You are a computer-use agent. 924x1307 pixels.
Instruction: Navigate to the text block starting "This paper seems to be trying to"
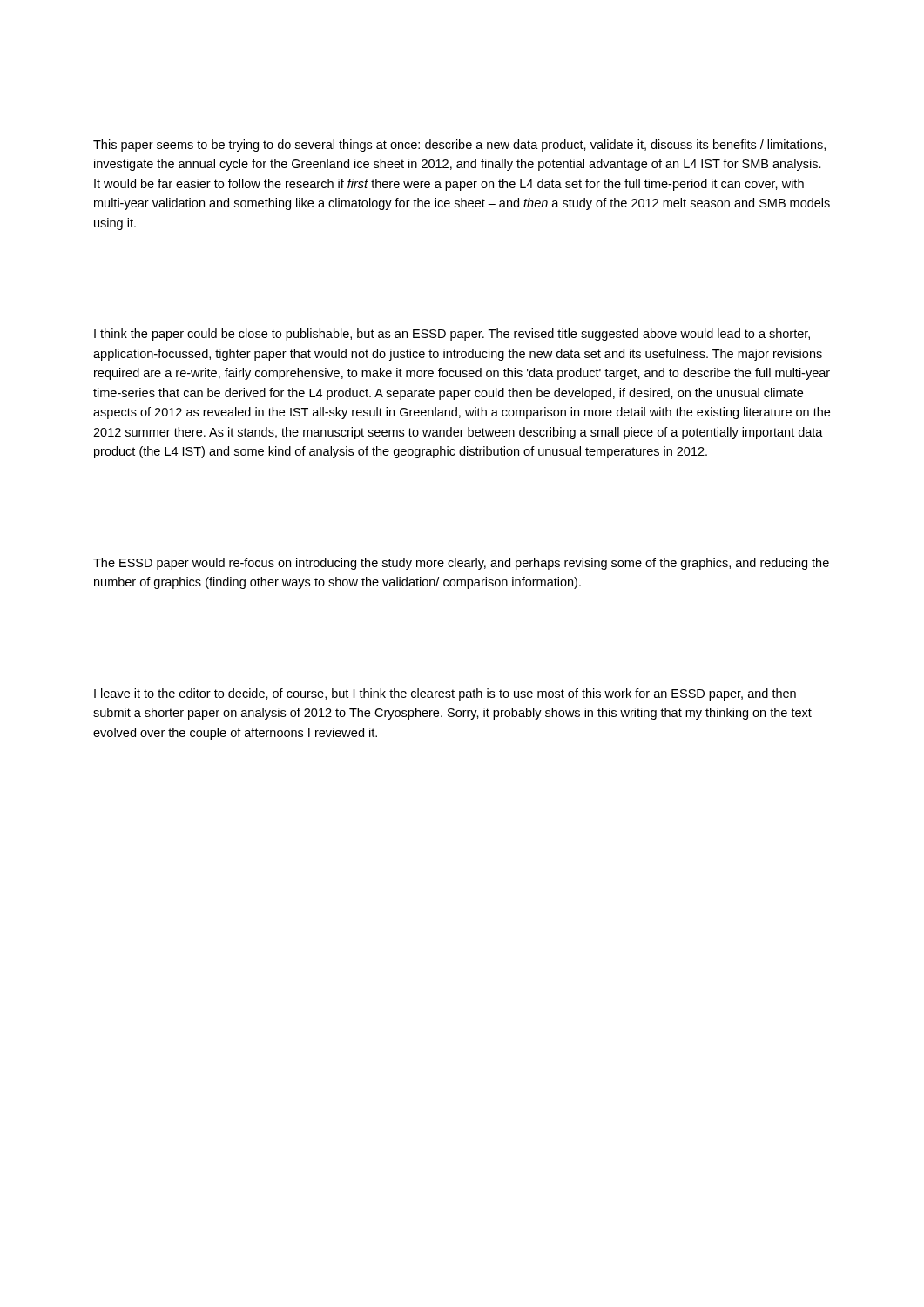click(x=462, y=184)
